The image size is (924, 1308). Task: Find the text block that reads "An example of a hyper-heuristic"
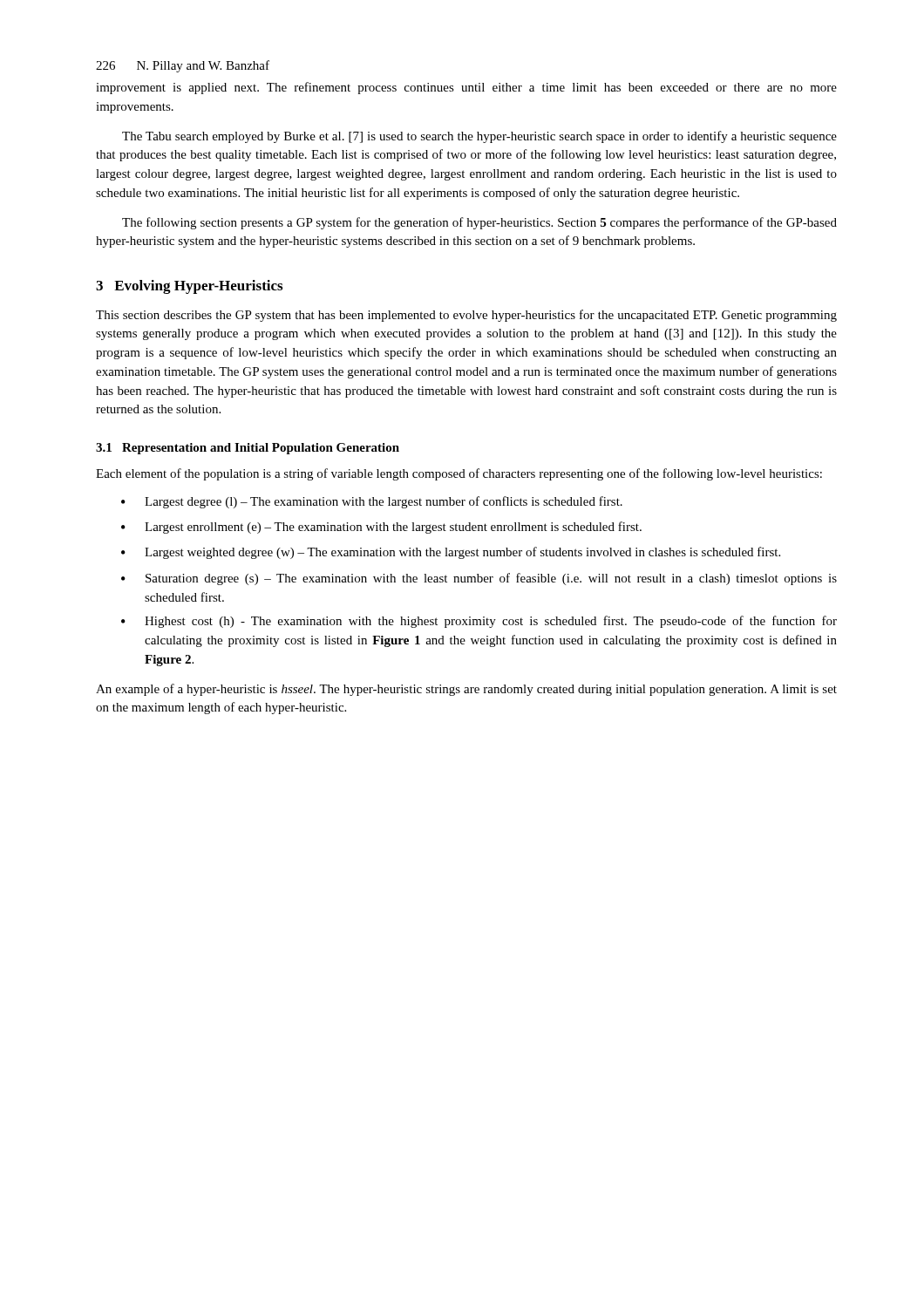point(466,699)
